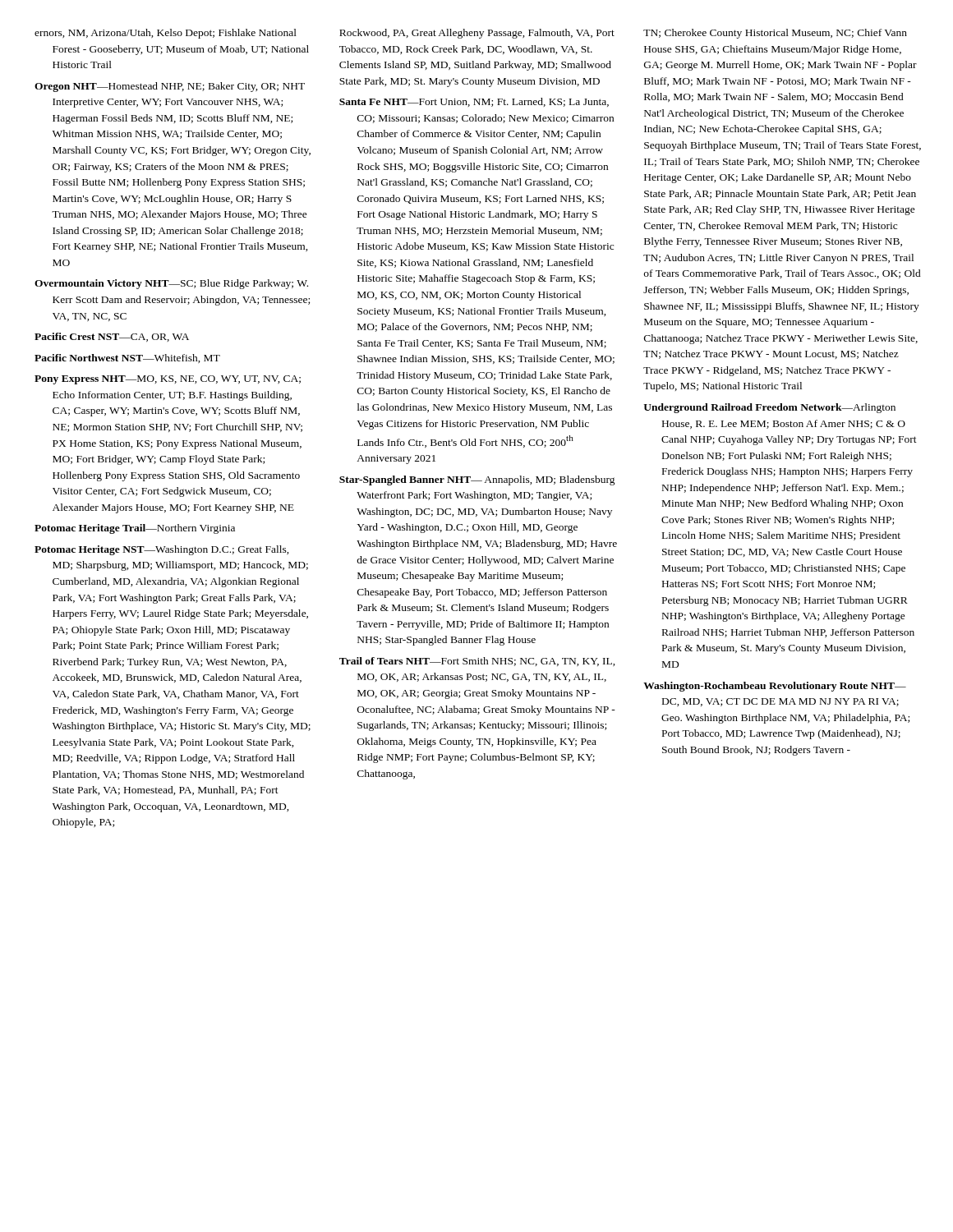953x1232 pixels.
Task: Click on the list item containing "Potomac Heritage Trail—Northern Virginia"
Action: point(135,528)
